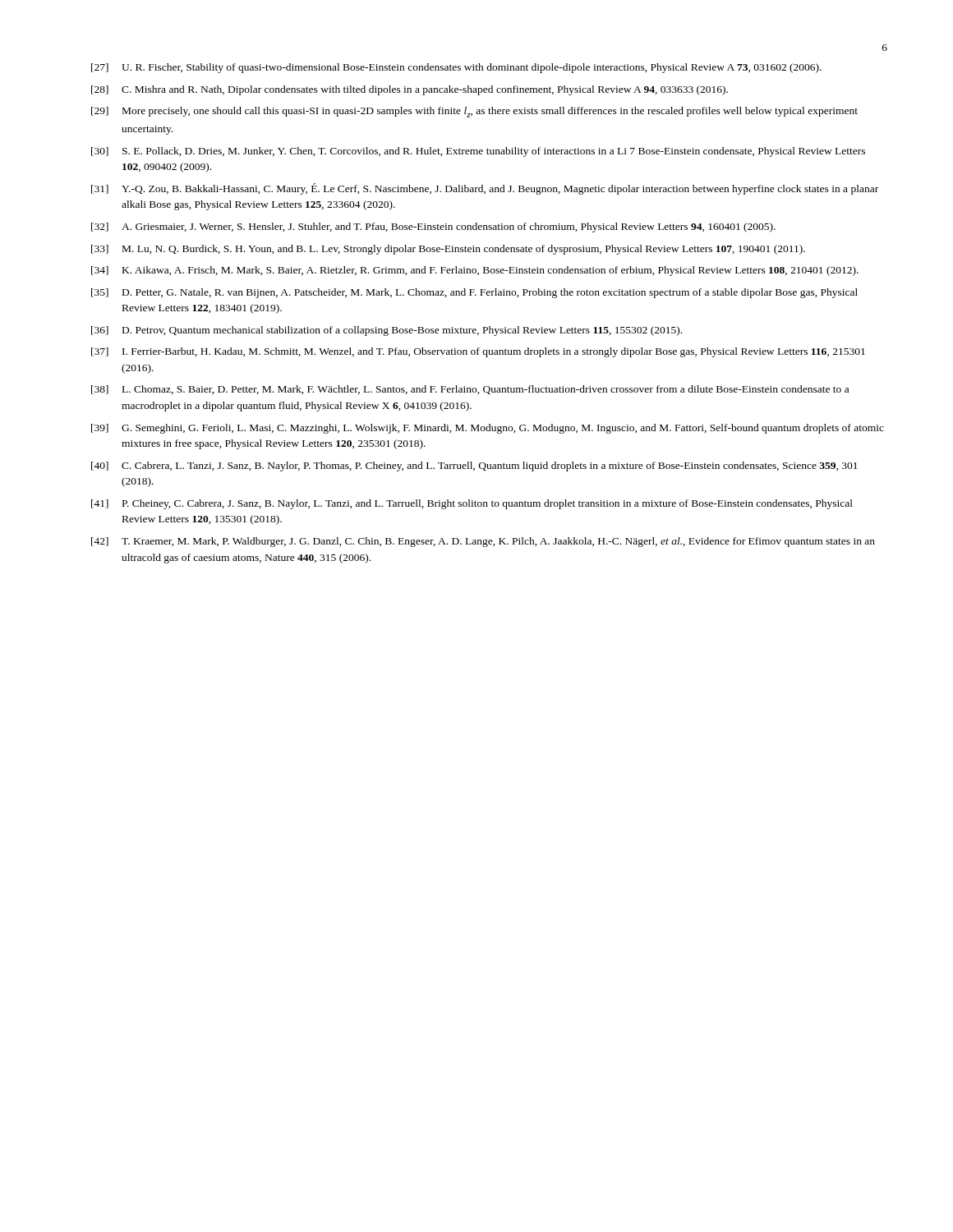This screenshot has width=953, height=1232.
Task: Locate the list item that says "[27] U. R. Fischer, Stability of quasi-two-dimensional"
Action: point(489,67)
